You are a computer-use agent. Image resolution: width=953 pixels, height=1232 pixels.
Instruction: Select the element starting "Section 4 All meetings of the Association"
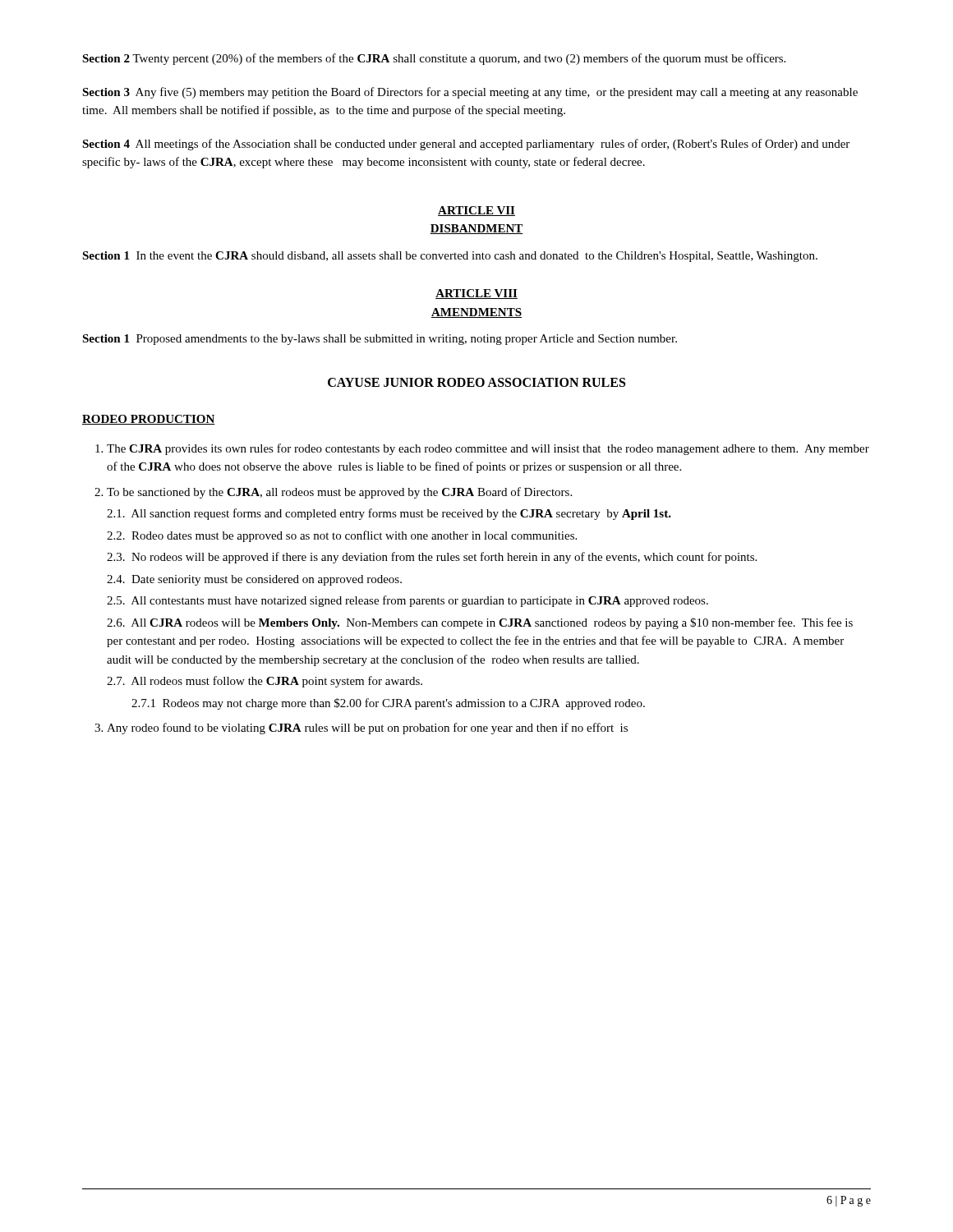pyautogui.click(x=466, y=153)
